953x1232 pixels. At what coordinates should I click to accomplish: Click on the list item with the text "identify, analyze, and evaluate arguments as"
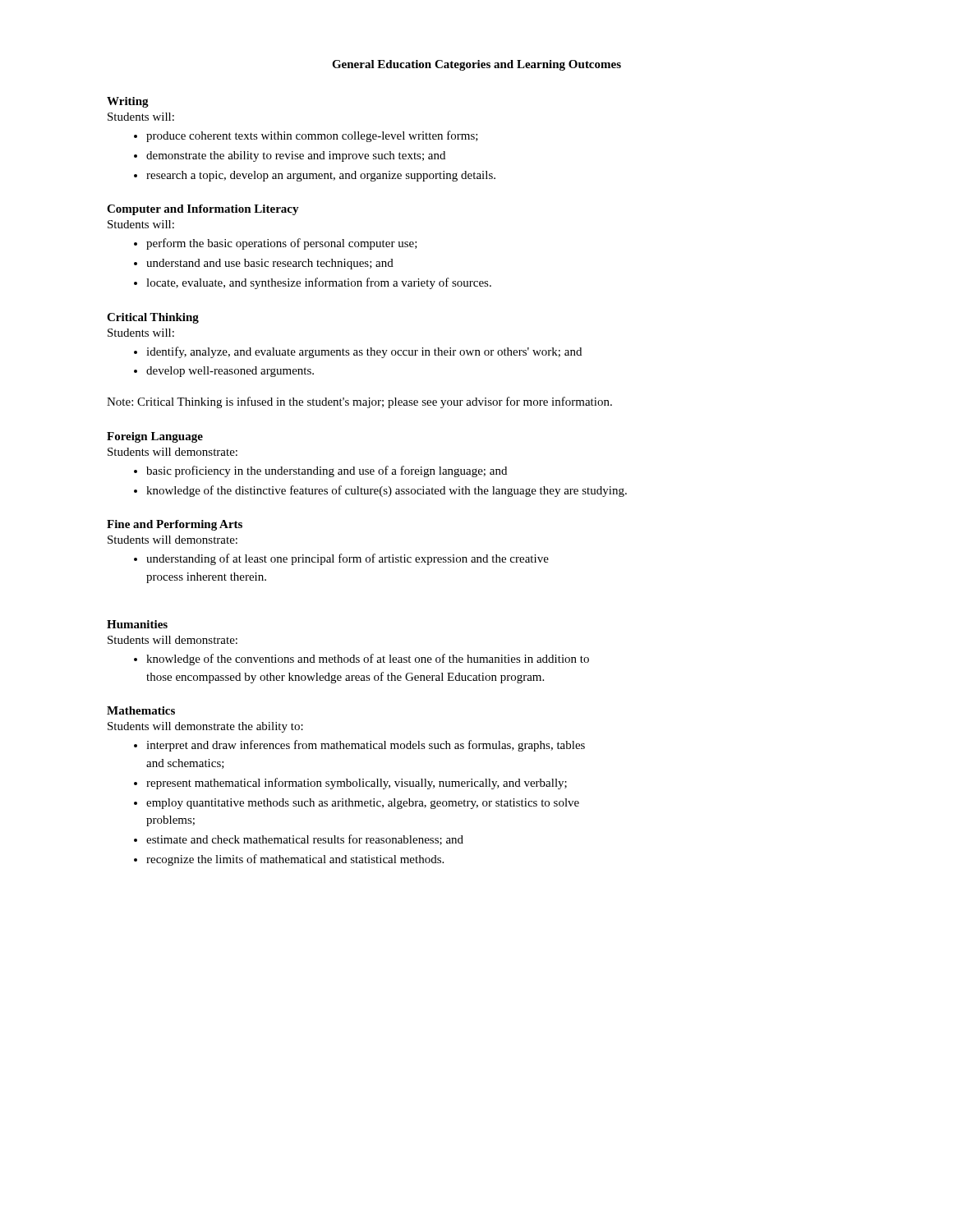tap(364, 351)
